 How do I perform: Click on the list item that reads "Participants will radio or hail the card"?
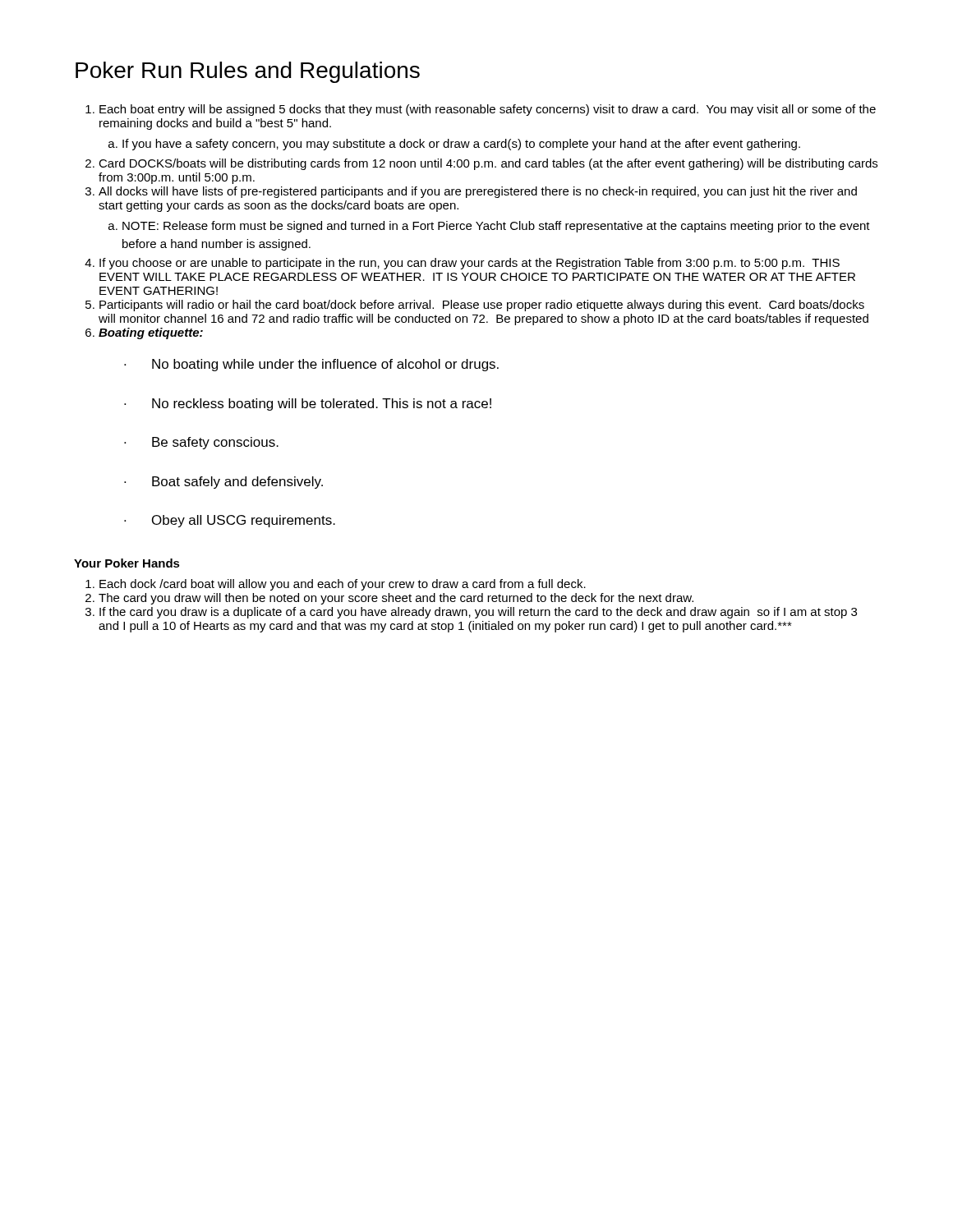[x=489, y=312]
